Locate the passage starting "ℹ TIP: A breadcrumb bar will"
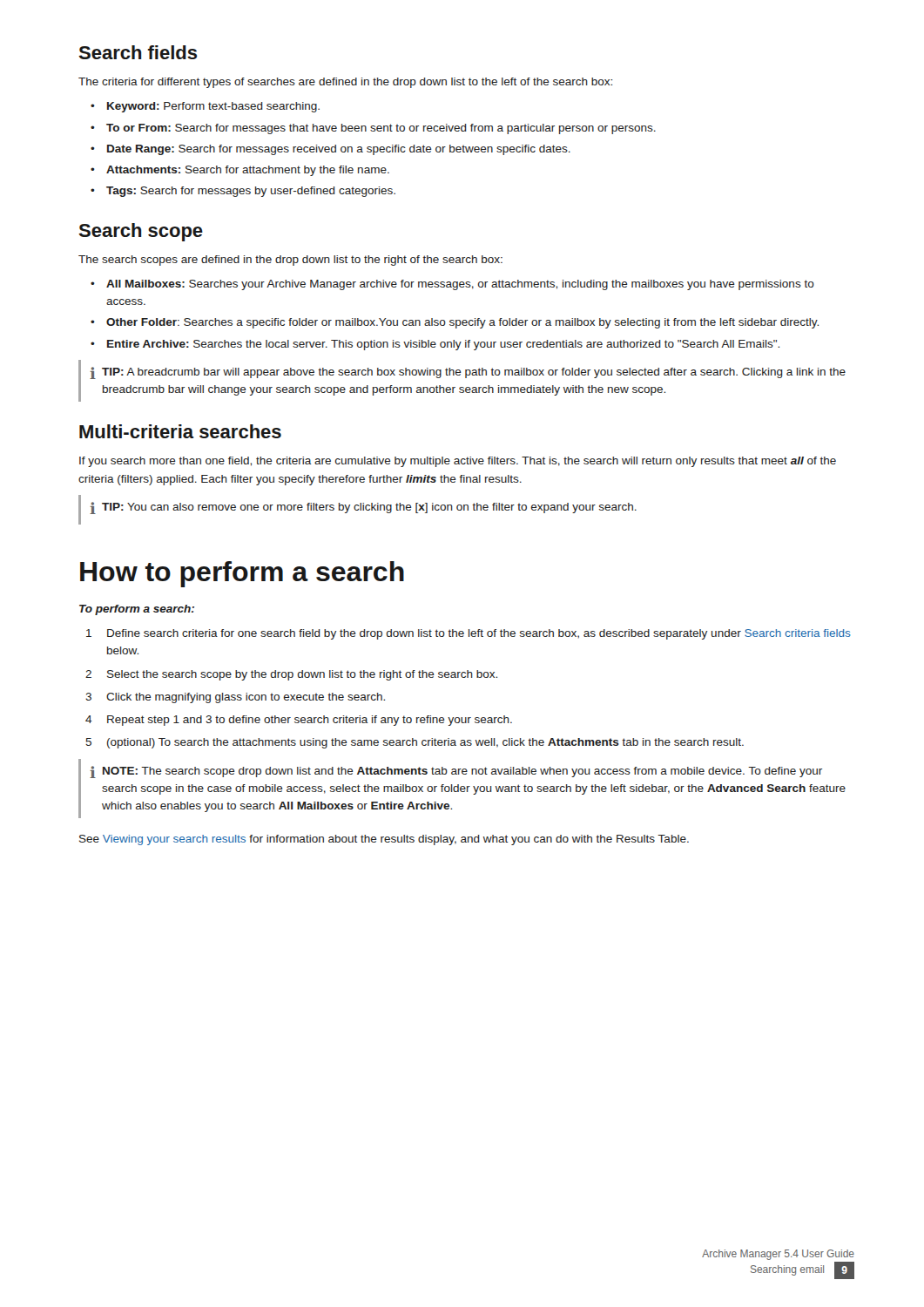Image resolution: width=924 pixels, height=1307 pixels. pyautogui.click(x=466, y=381)
